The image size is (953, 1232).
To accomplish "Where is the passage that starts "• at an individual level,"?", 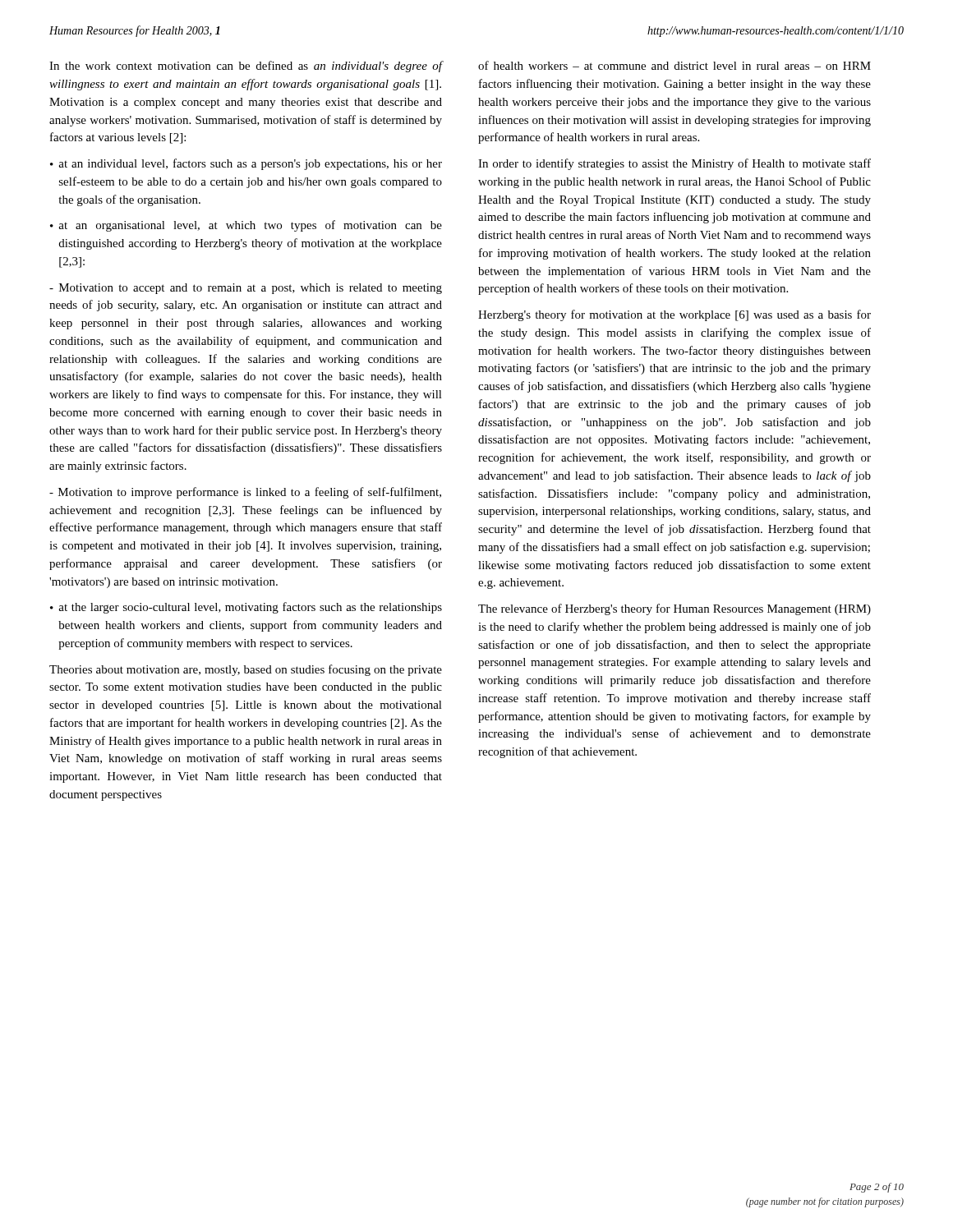I will click(246, 182).
